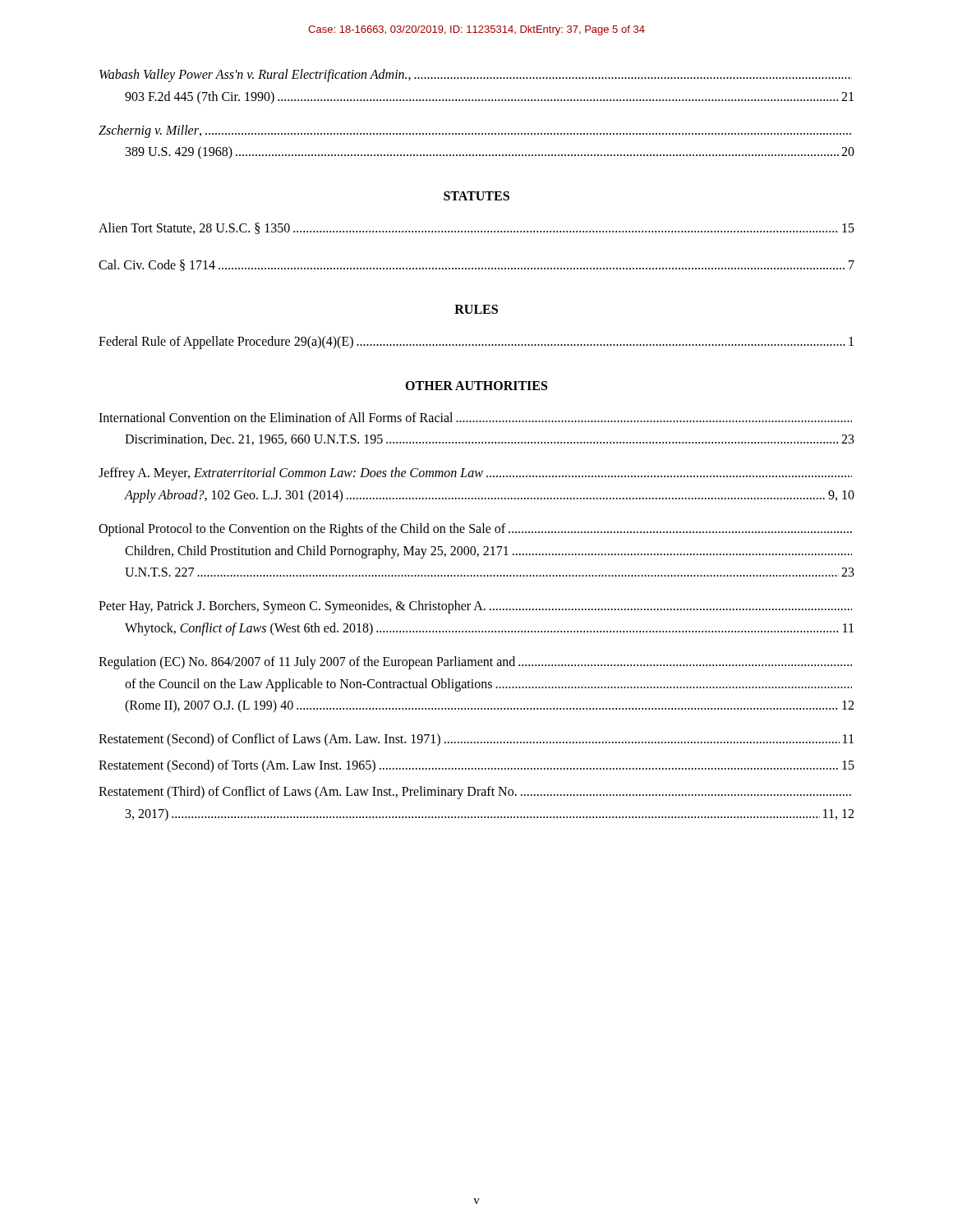Point to the passage starting "Federal Rule of Appellate Procedure 29(a)(4)(E)"
Screen dimensions: 1232x953
tap(476, 342)
